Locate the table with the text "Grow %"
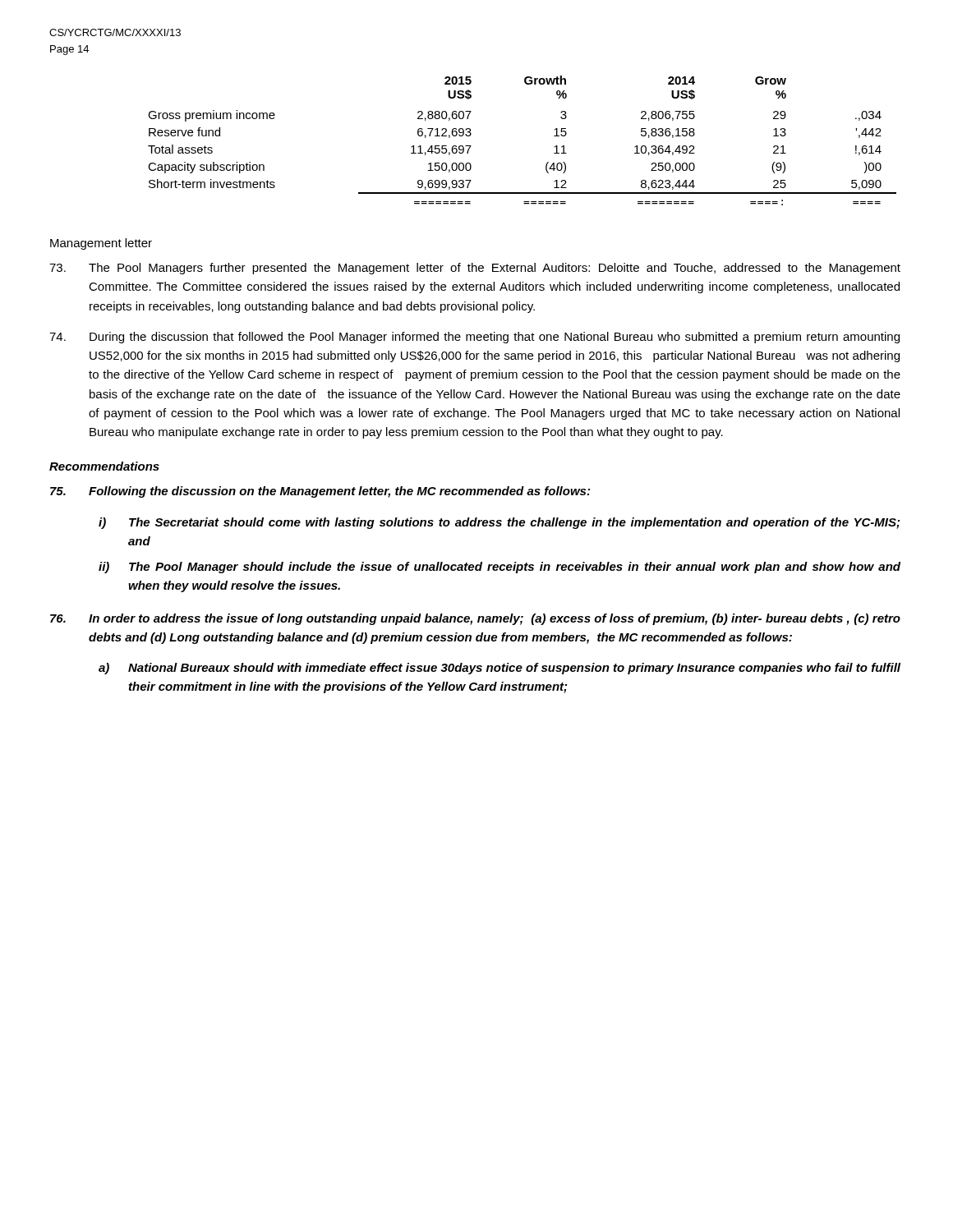The width and height of the screenshot is (953, 1232). (x=476, y=140)
